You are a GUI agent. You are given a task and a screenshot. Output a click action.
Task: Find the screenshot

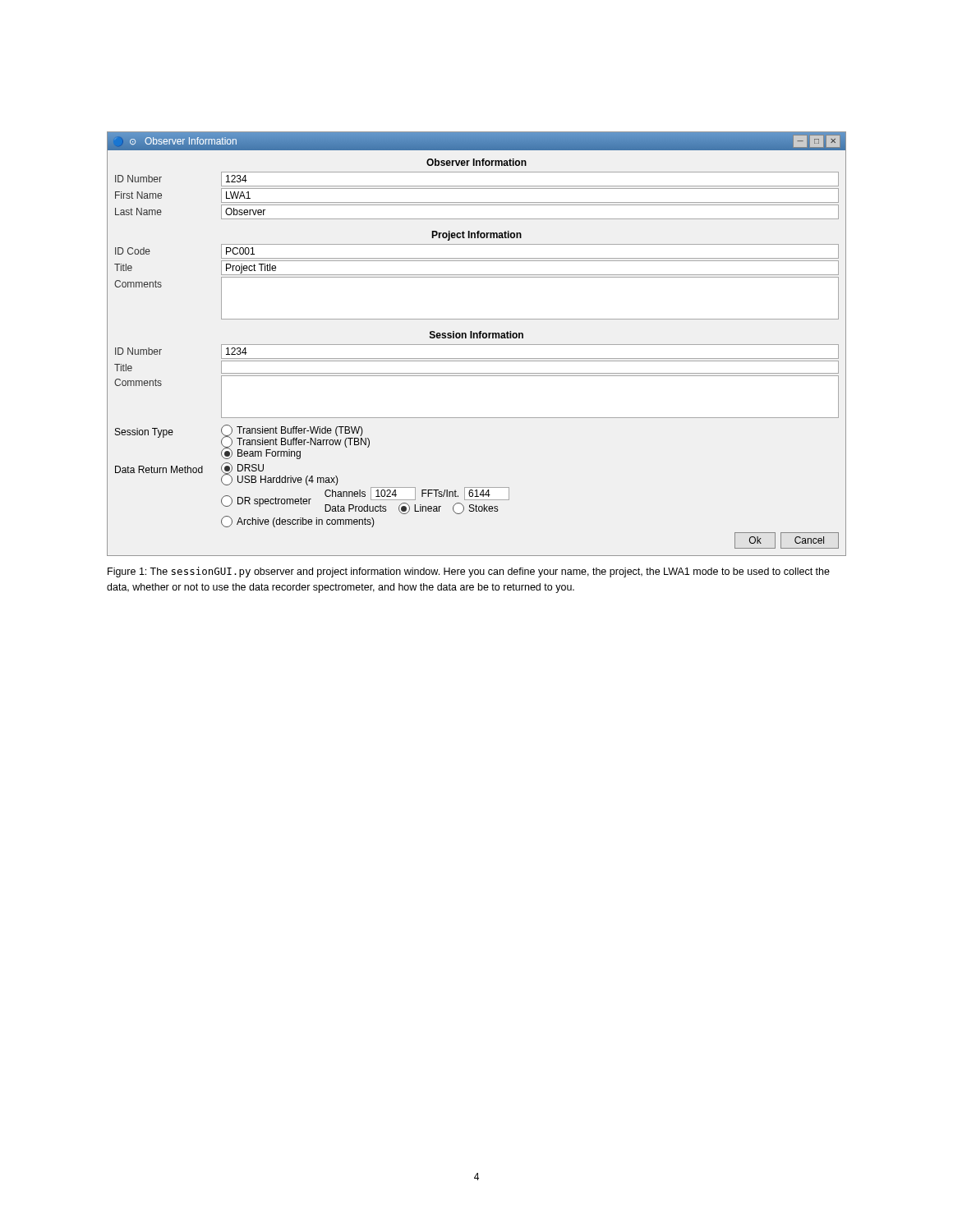[x=476, y=363]
